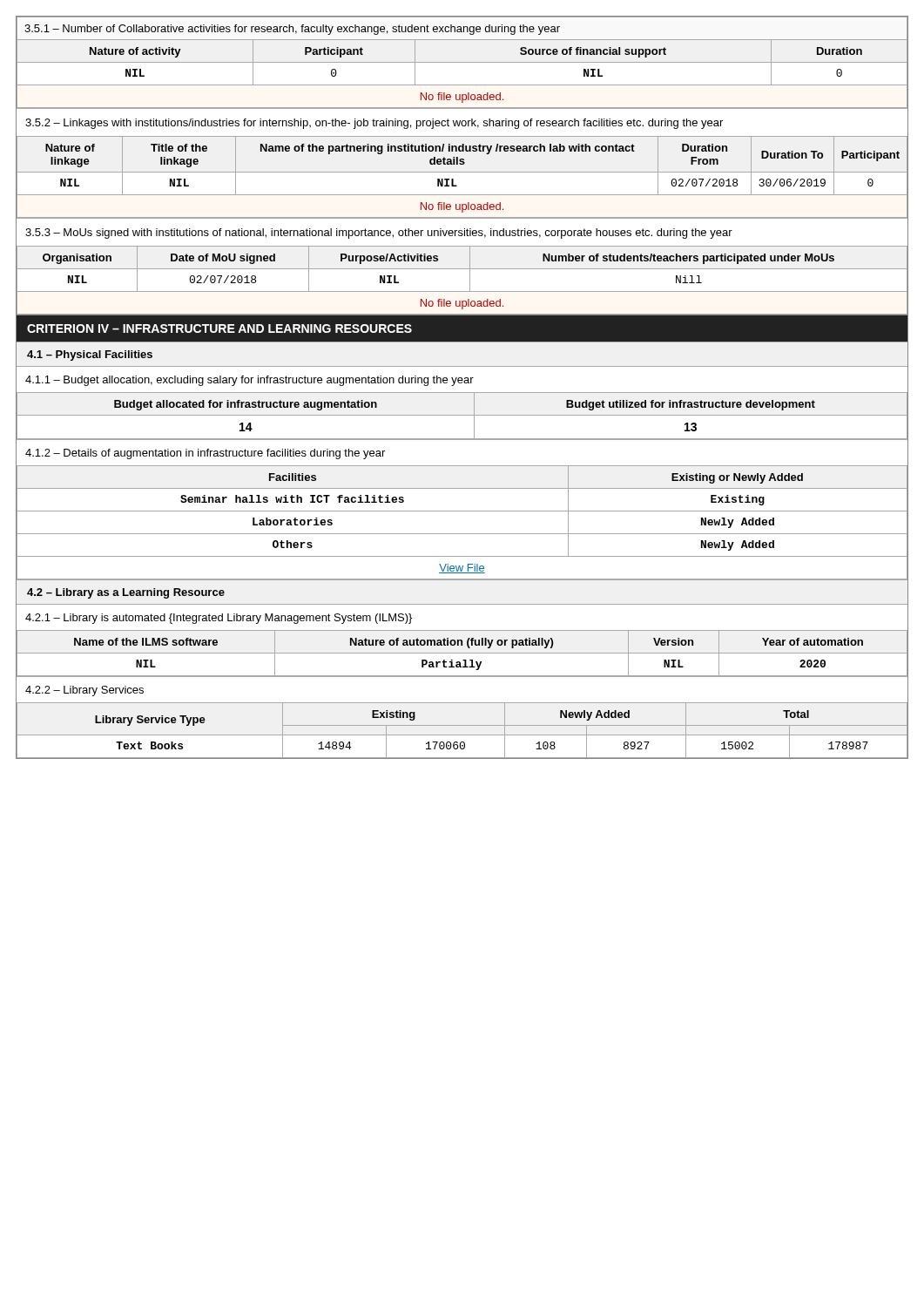Screen dimensions: 1307x924
Task: Click on the text block with the text "5.3 – MoUs signed with institutions of"
Action: [379, 232]
